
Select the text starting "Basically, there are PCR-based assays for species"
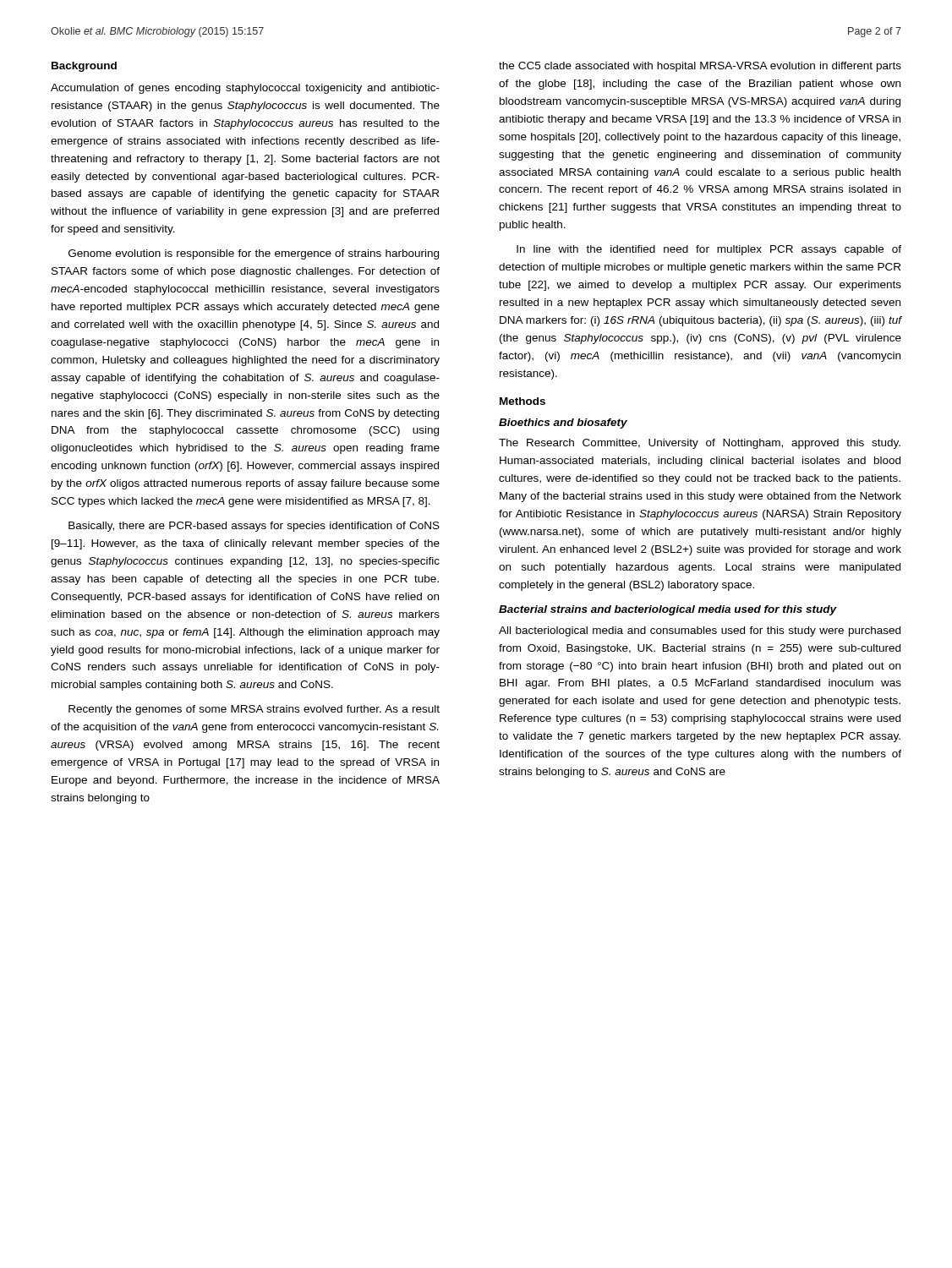pyautogui.click(x=245, y=606)
